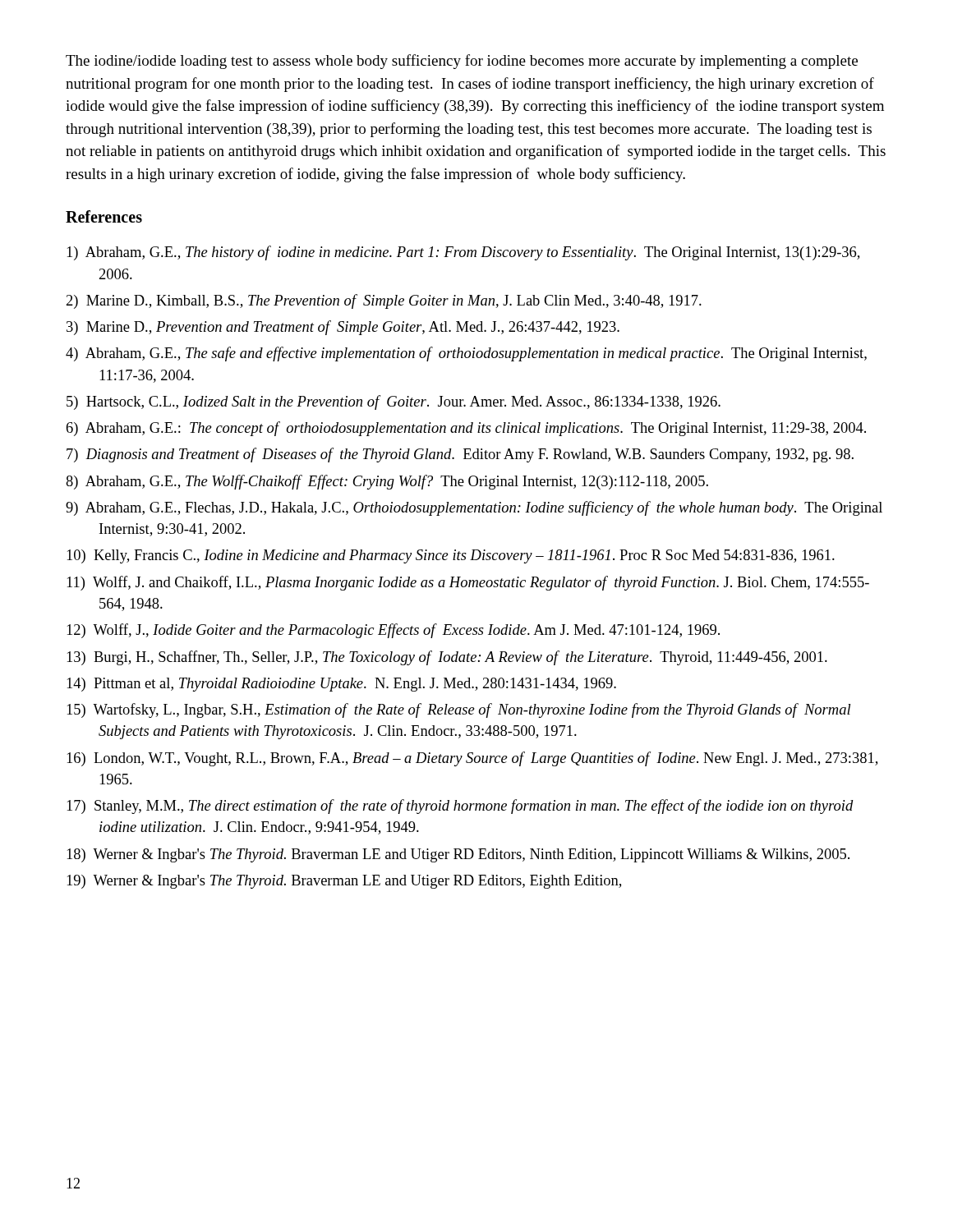This screenshot has width=953, height=1232.
Task: Find the block on this page that starts "11) Wolff, J."
Action: (x=468, y=593)
